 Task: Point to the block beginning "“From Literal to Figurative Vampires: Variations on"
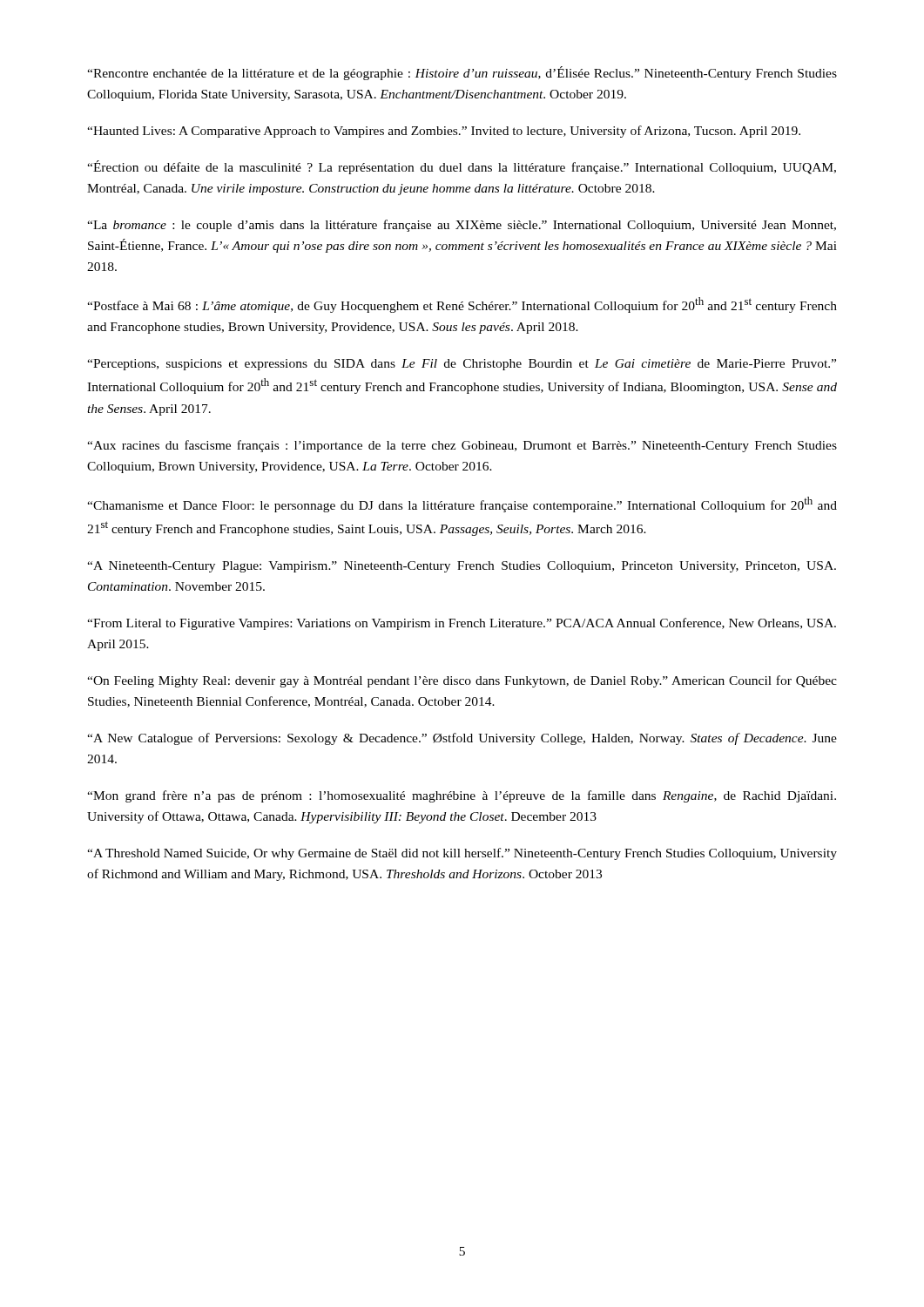[462, 633]
